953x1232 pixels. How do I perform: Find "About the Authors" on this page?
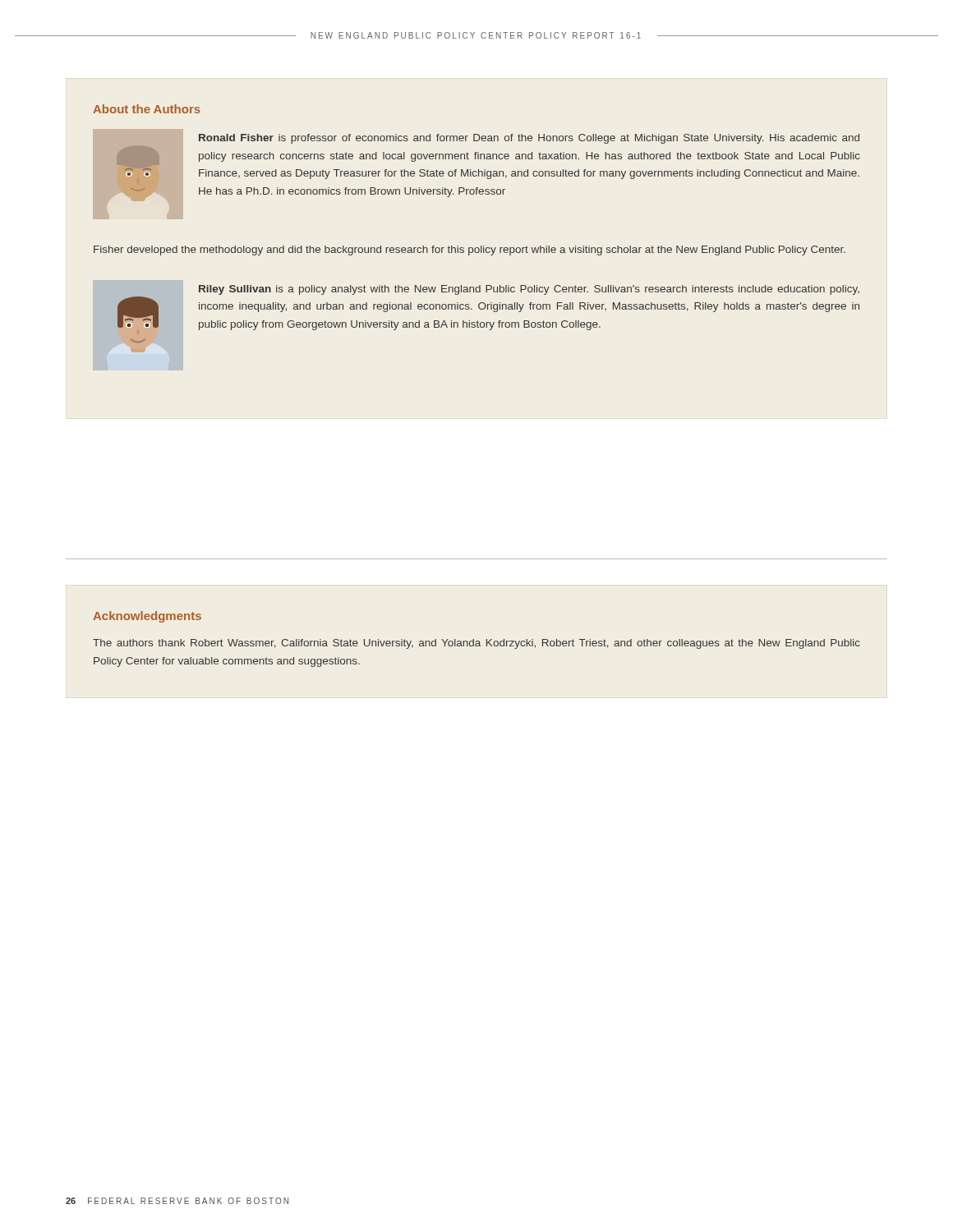(x=147, y=109)
